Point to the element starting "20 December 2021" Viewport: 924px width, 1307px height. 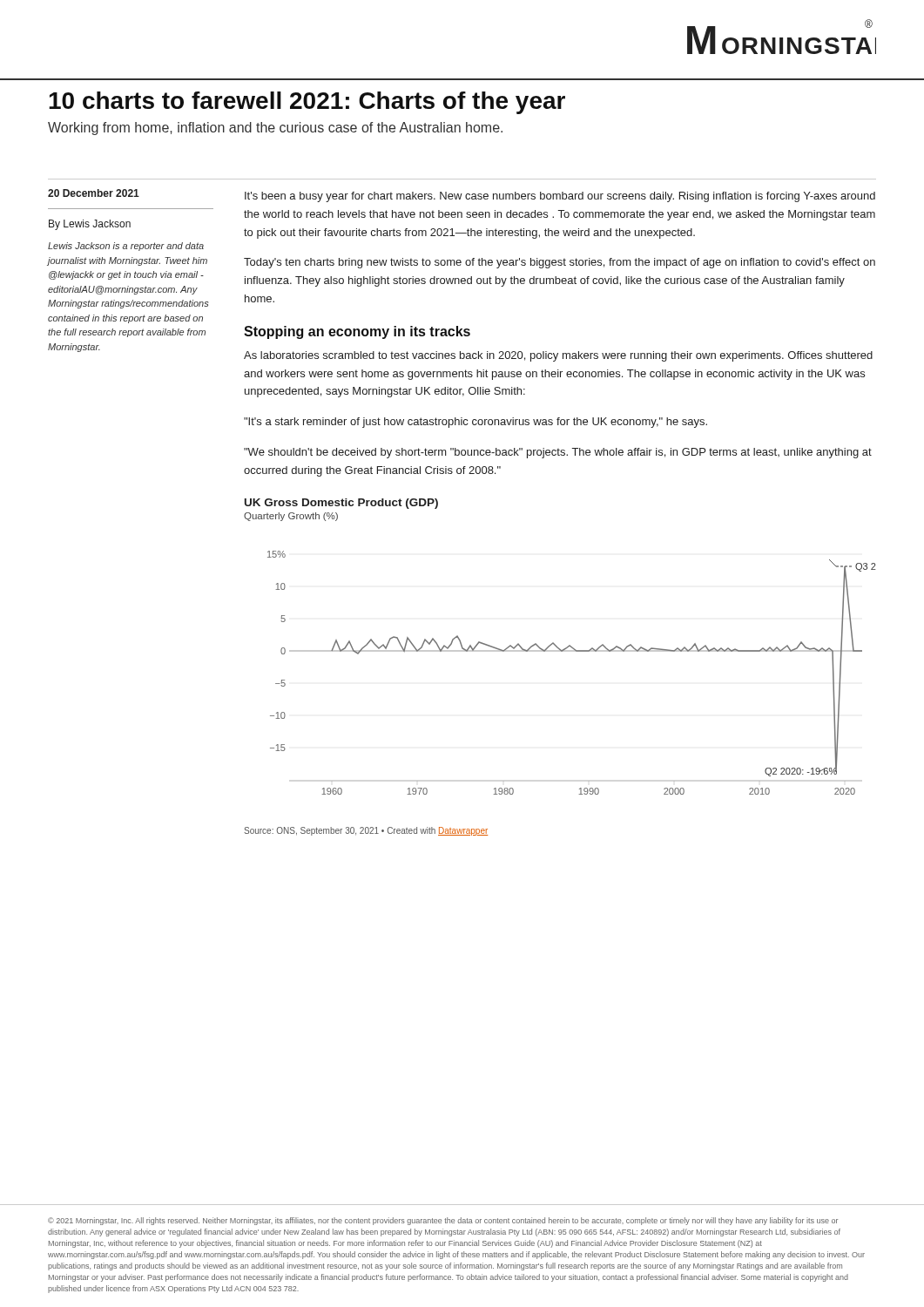tap(131, 193)
